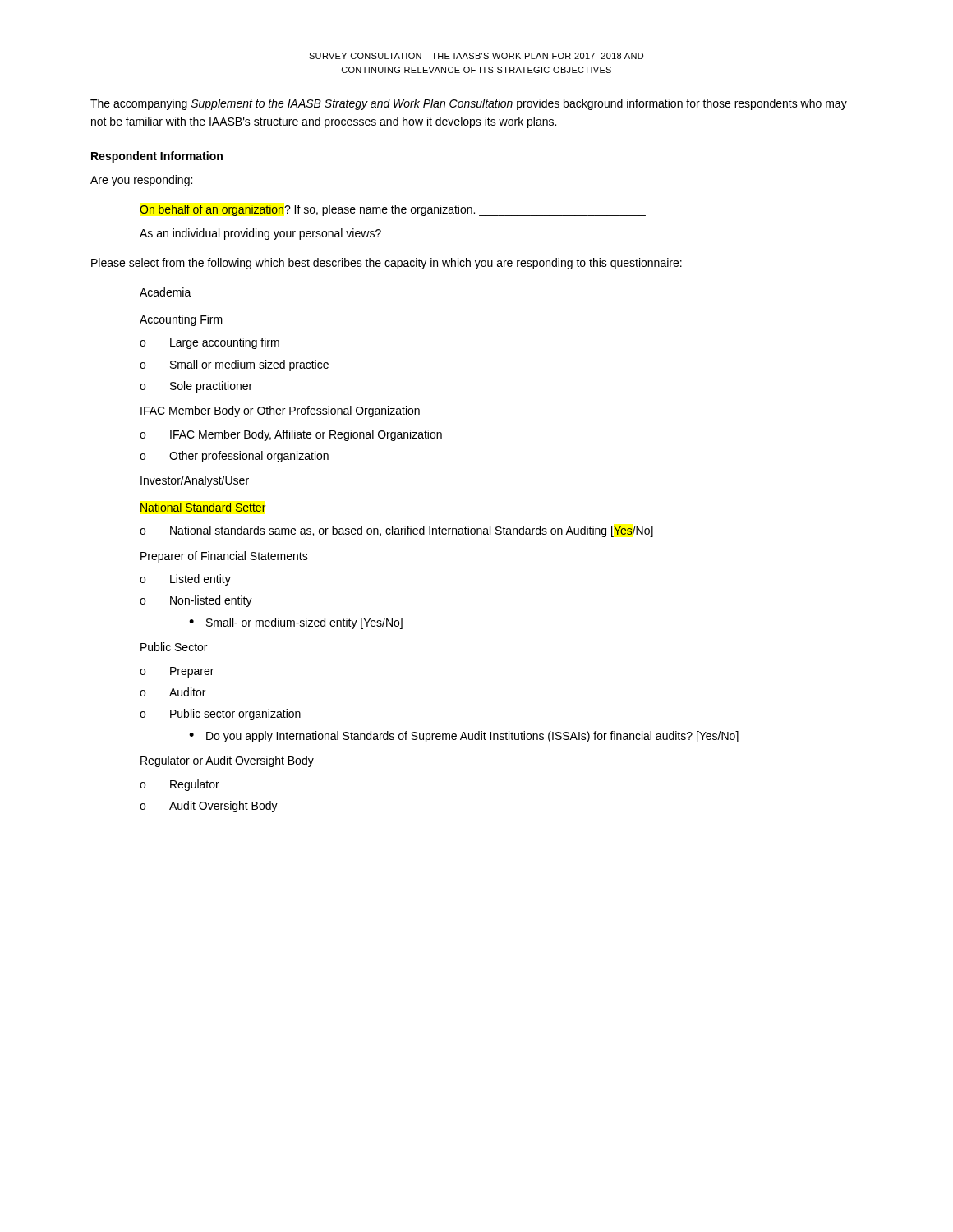Point to the block beginning "• Do you"
Screen dimensions: 1232x953
tap(464, 736)
